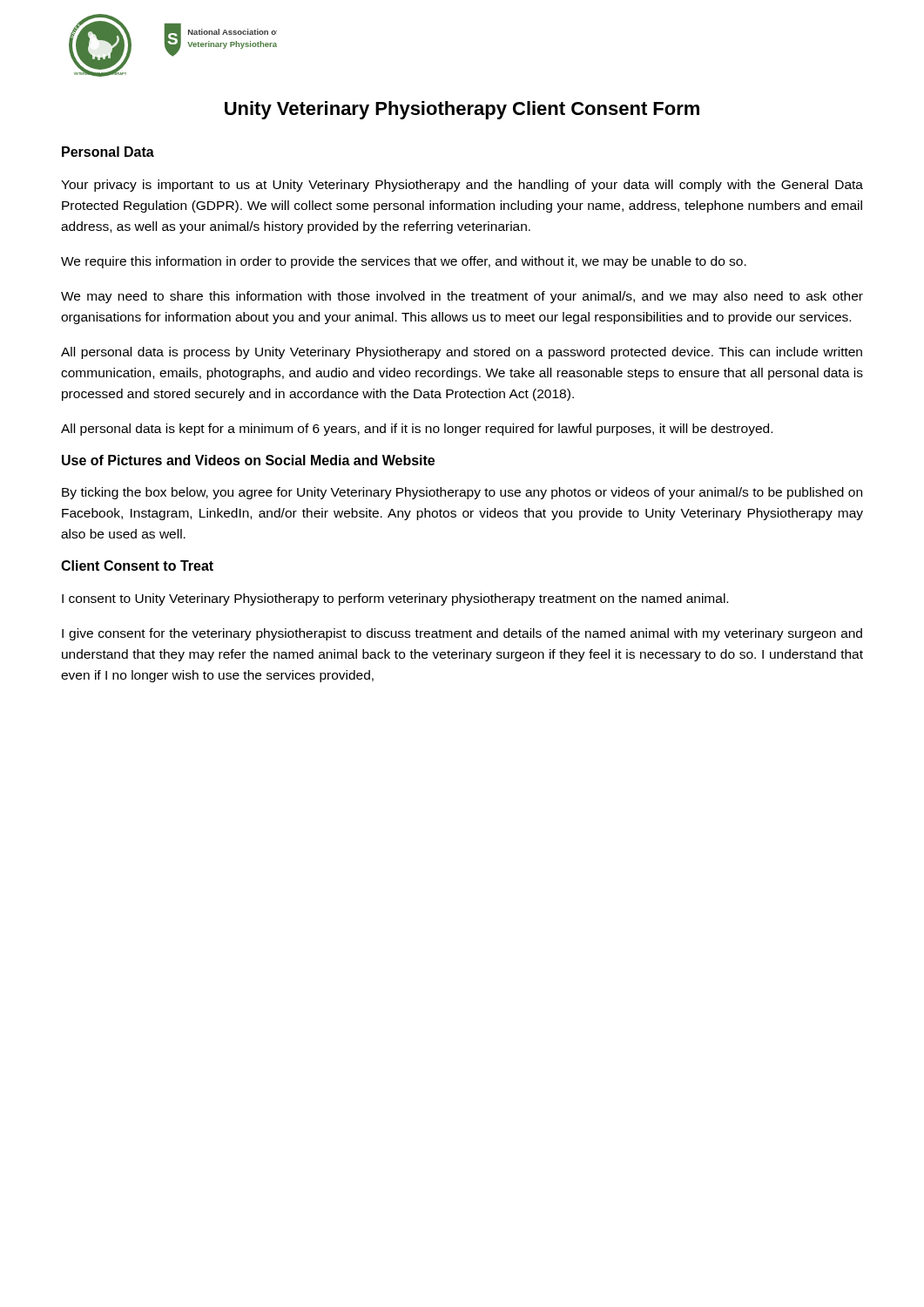Point to the block beginning "I give consent for"

[462, 654]
